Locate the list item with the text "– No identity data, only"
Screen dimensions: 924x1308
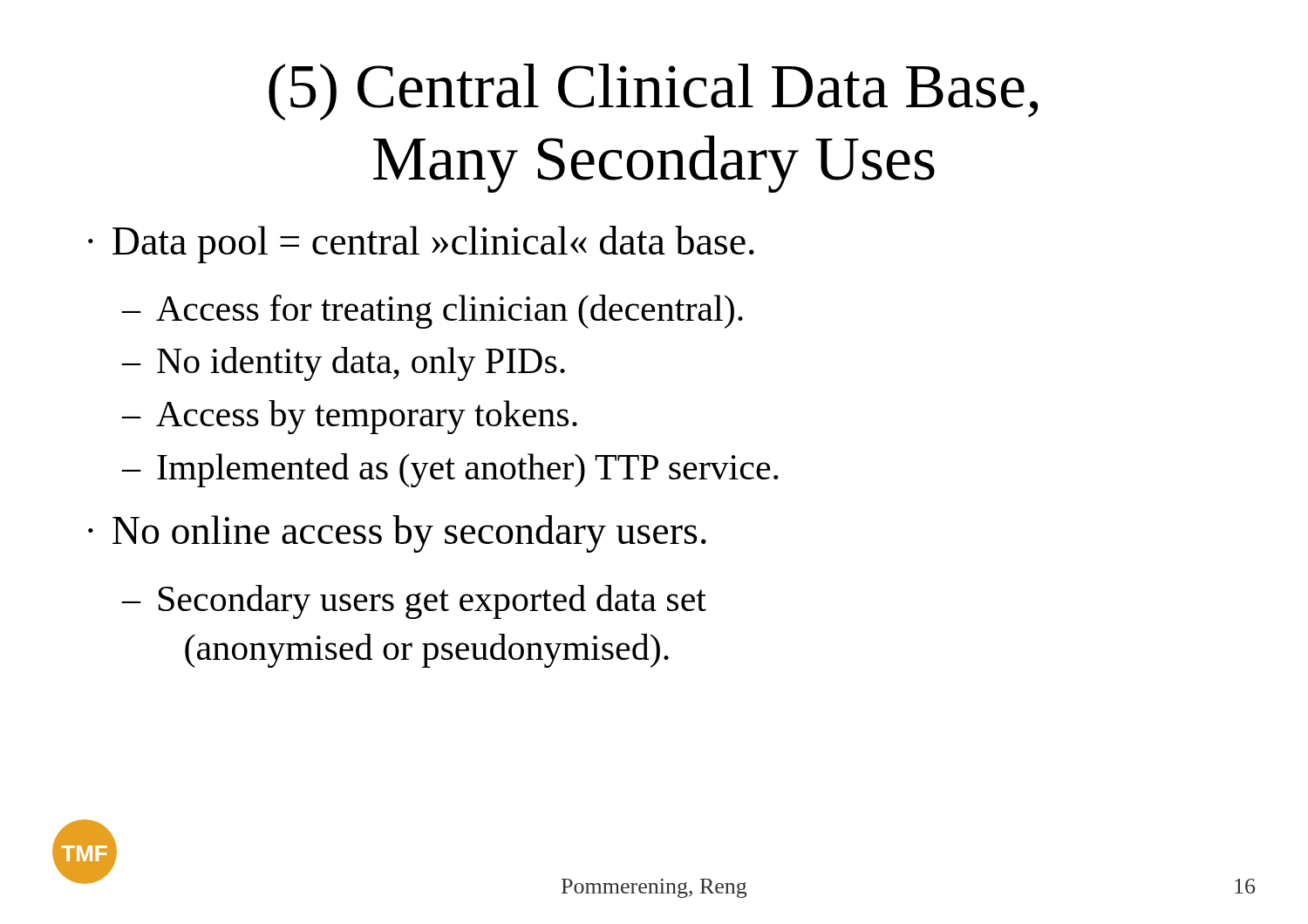click(343, 364)
